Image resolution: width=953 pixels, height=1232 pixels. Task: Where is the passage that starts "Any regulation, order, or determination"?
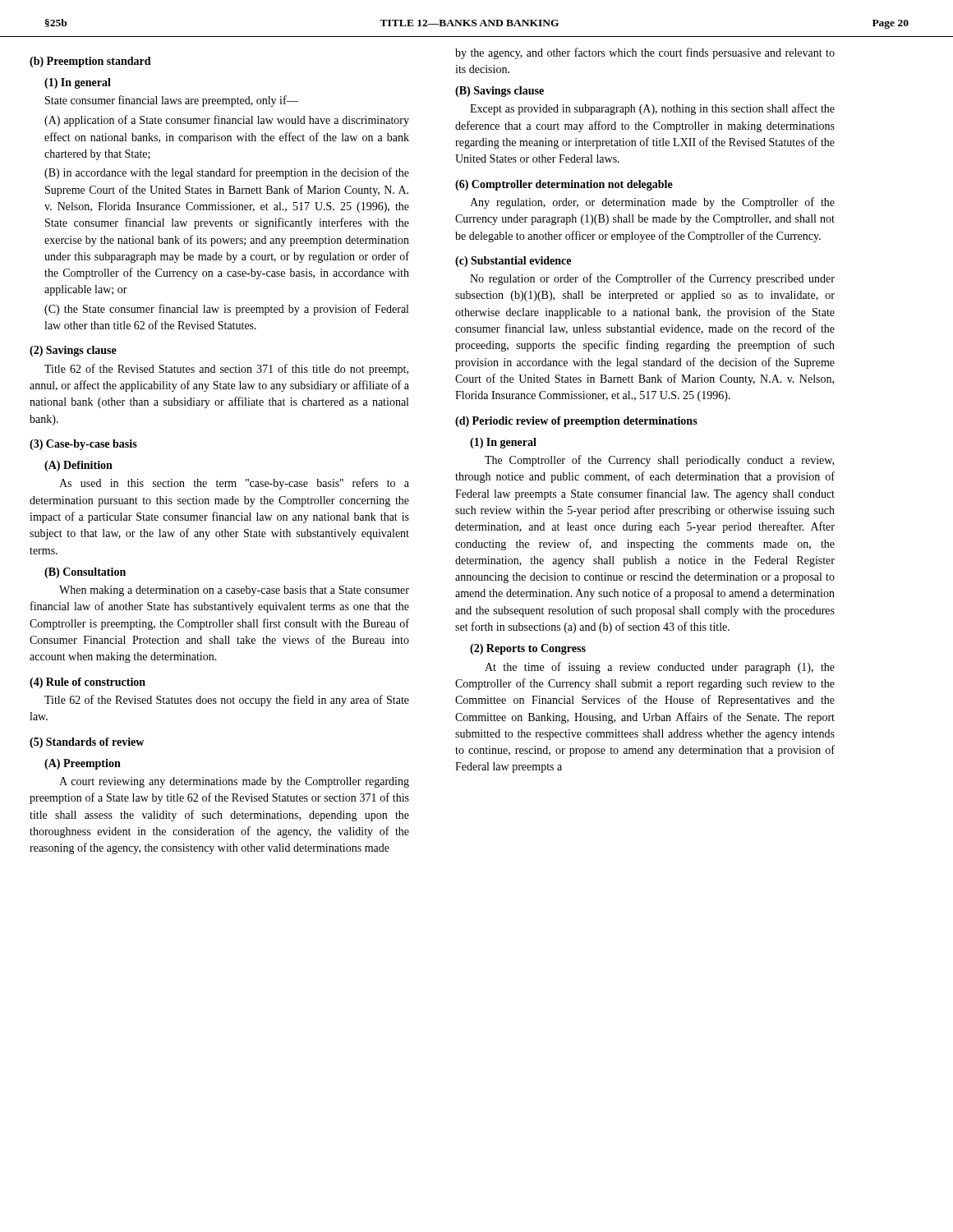(x=645, y=219)
